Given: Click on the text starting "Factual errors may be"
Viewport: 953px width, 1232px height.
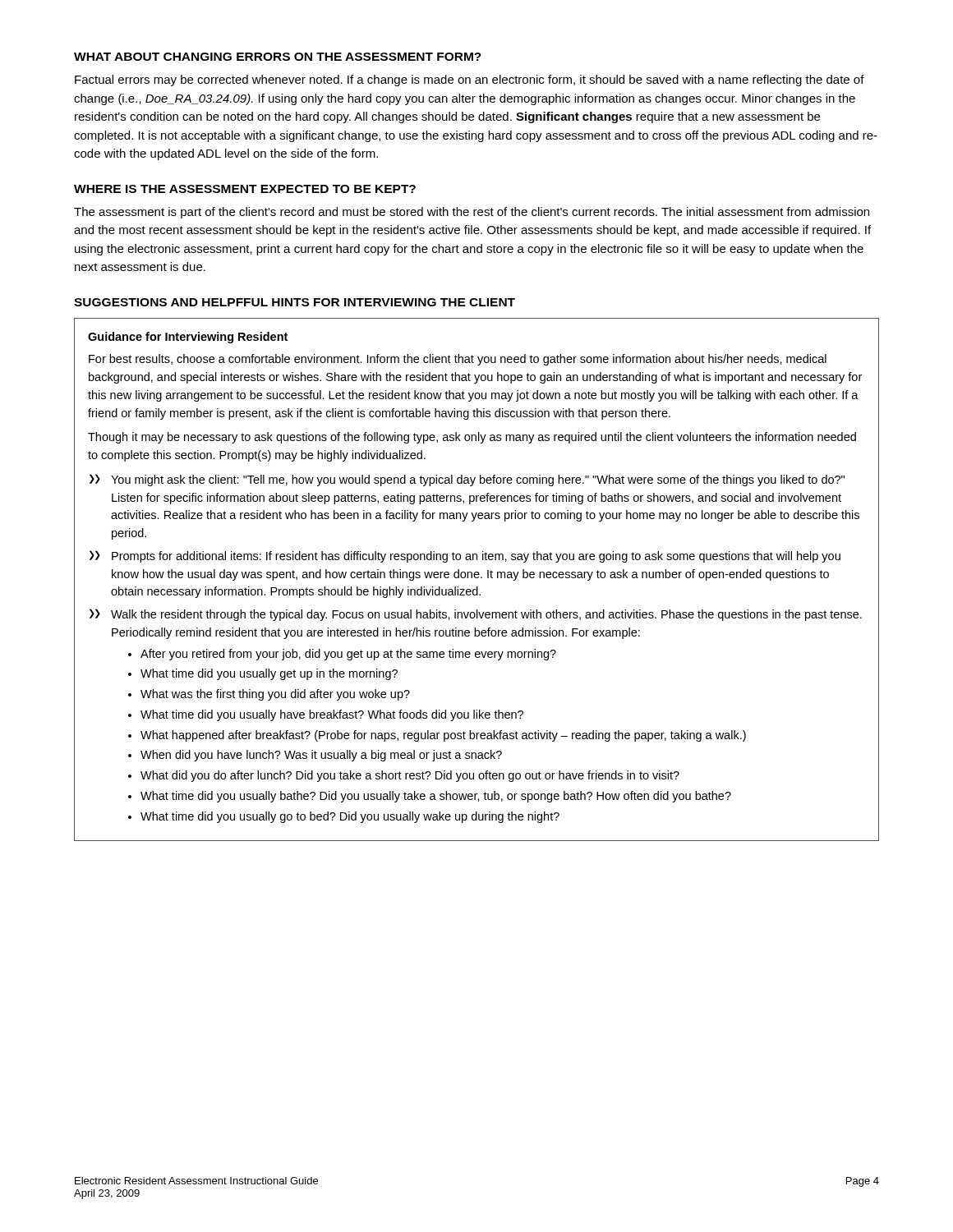Looking at the screenshot, I should click(x=476, y=116).
